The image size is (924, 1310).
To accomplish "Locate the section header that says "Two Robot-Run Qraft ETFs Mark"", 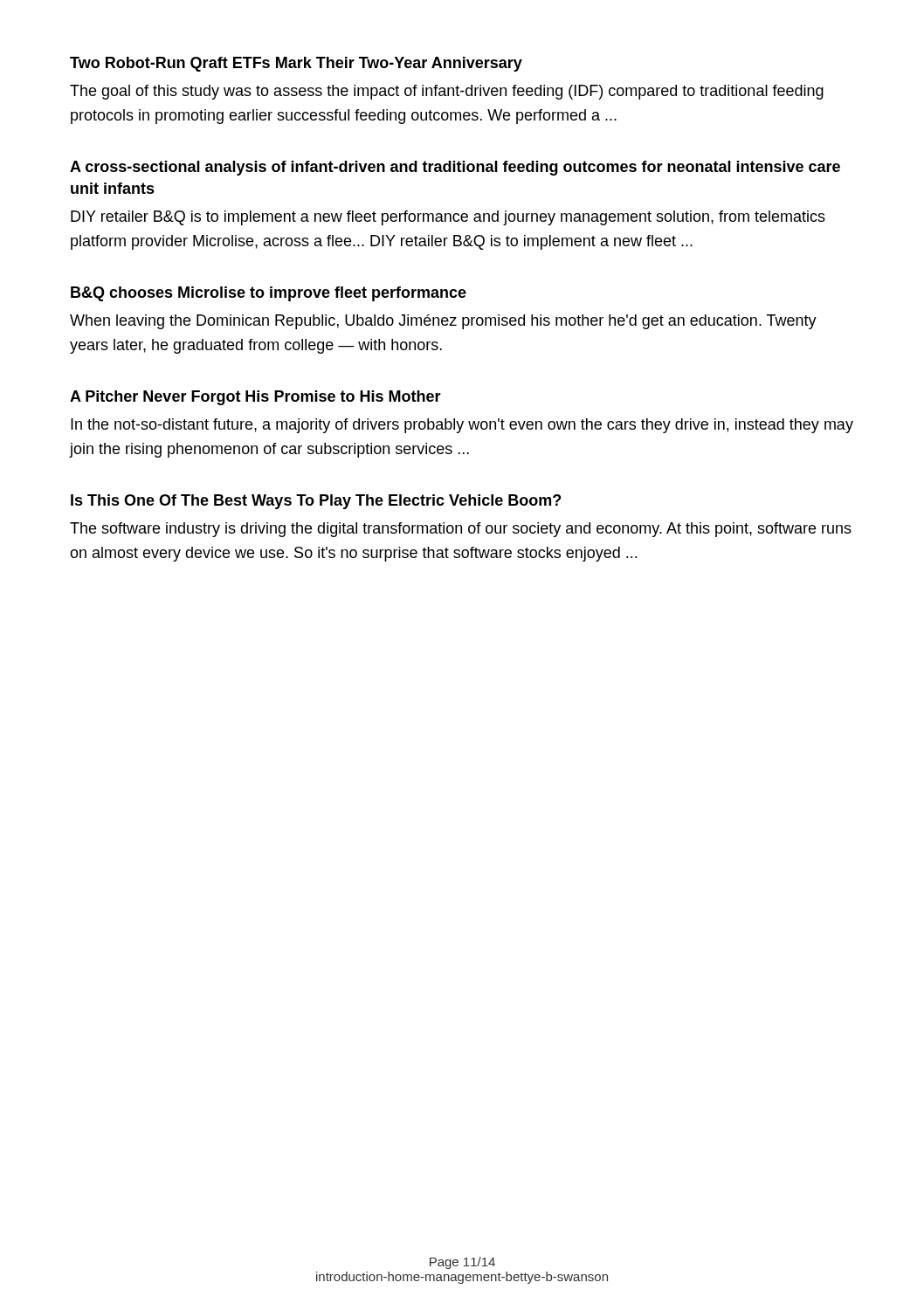I will tap(296, 63).
